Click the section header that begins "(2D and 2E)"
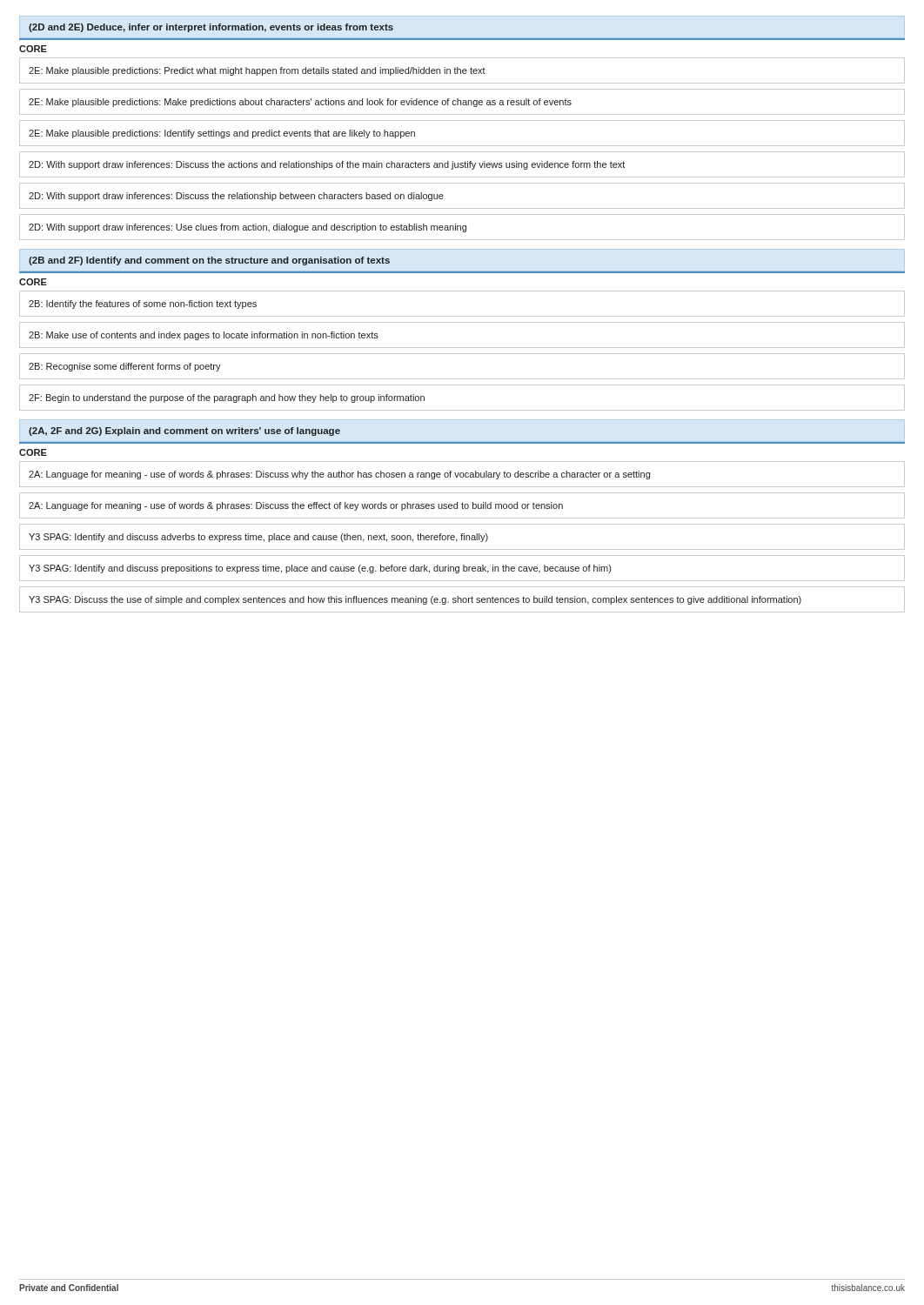Viewport: 924px width, 1305px height. pyautogui.click(x=211, y=27)
